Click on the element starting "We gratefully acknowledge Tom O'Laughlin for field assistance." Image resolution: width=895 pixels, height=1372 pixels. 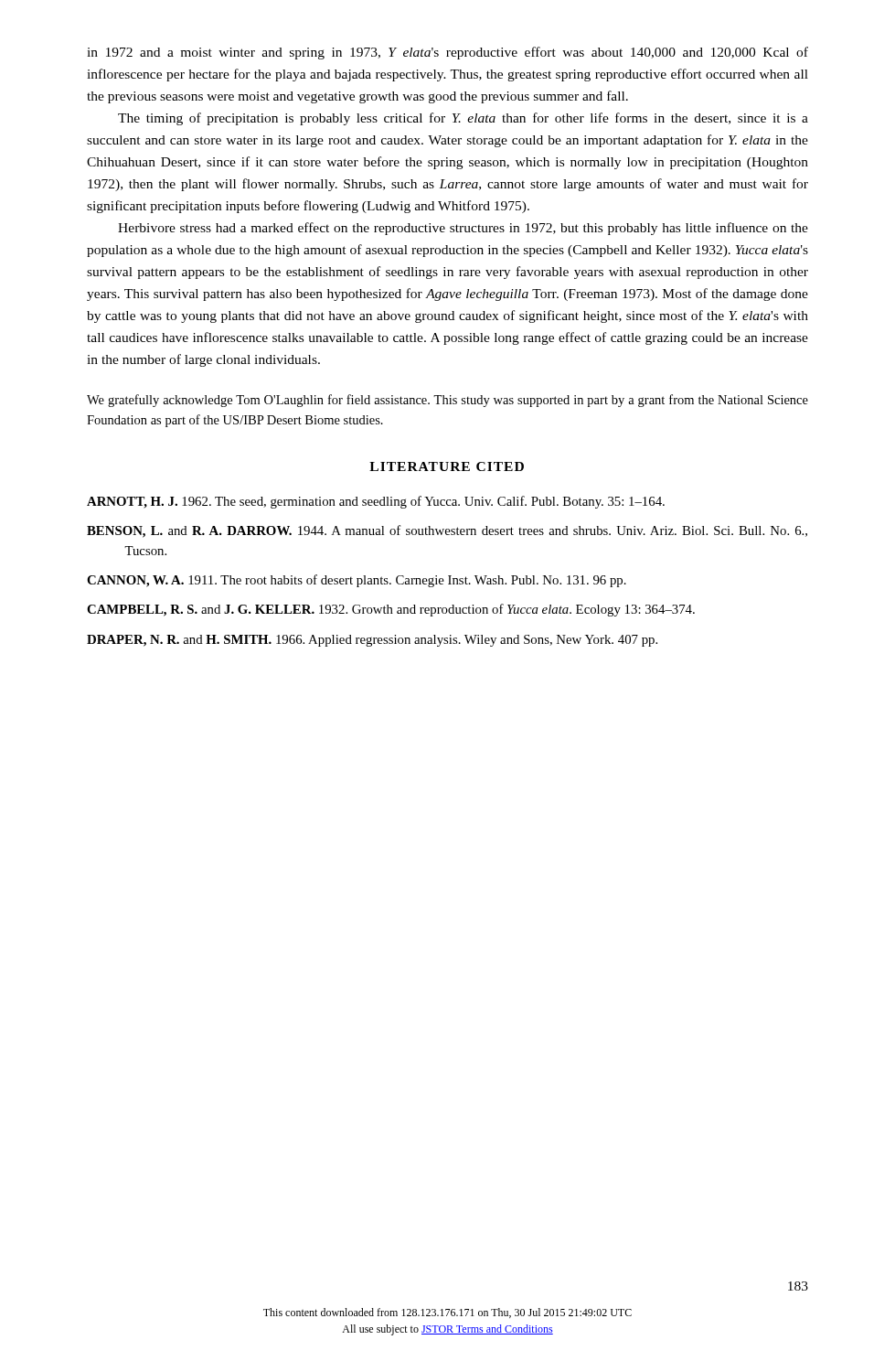point(448,410)
